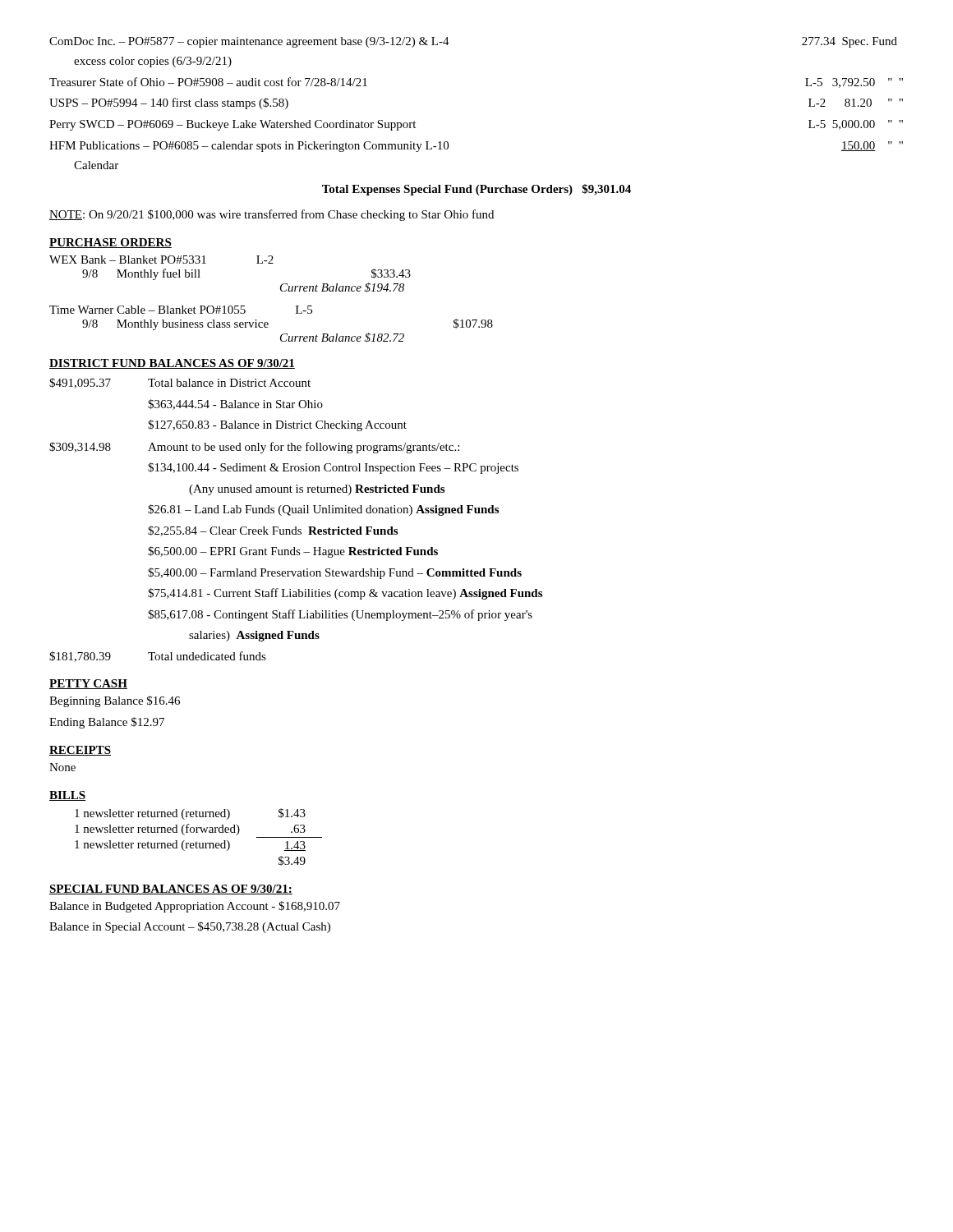
Task: Find the text block containing "$491,095.37 Total balance"
Action: (180, 383)
